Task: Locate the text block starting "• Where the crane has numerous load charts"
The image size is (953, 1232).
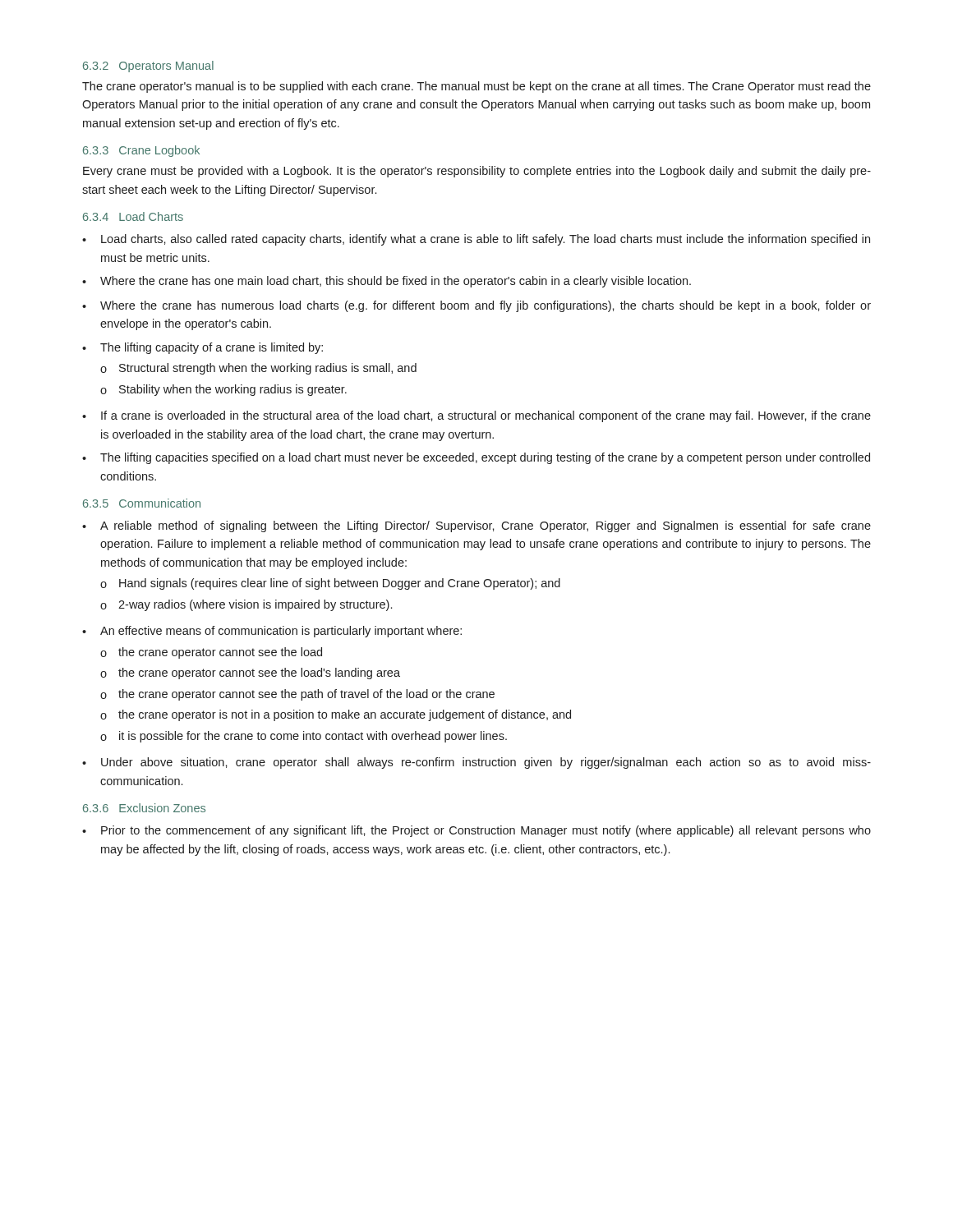Action: (476, 315)
